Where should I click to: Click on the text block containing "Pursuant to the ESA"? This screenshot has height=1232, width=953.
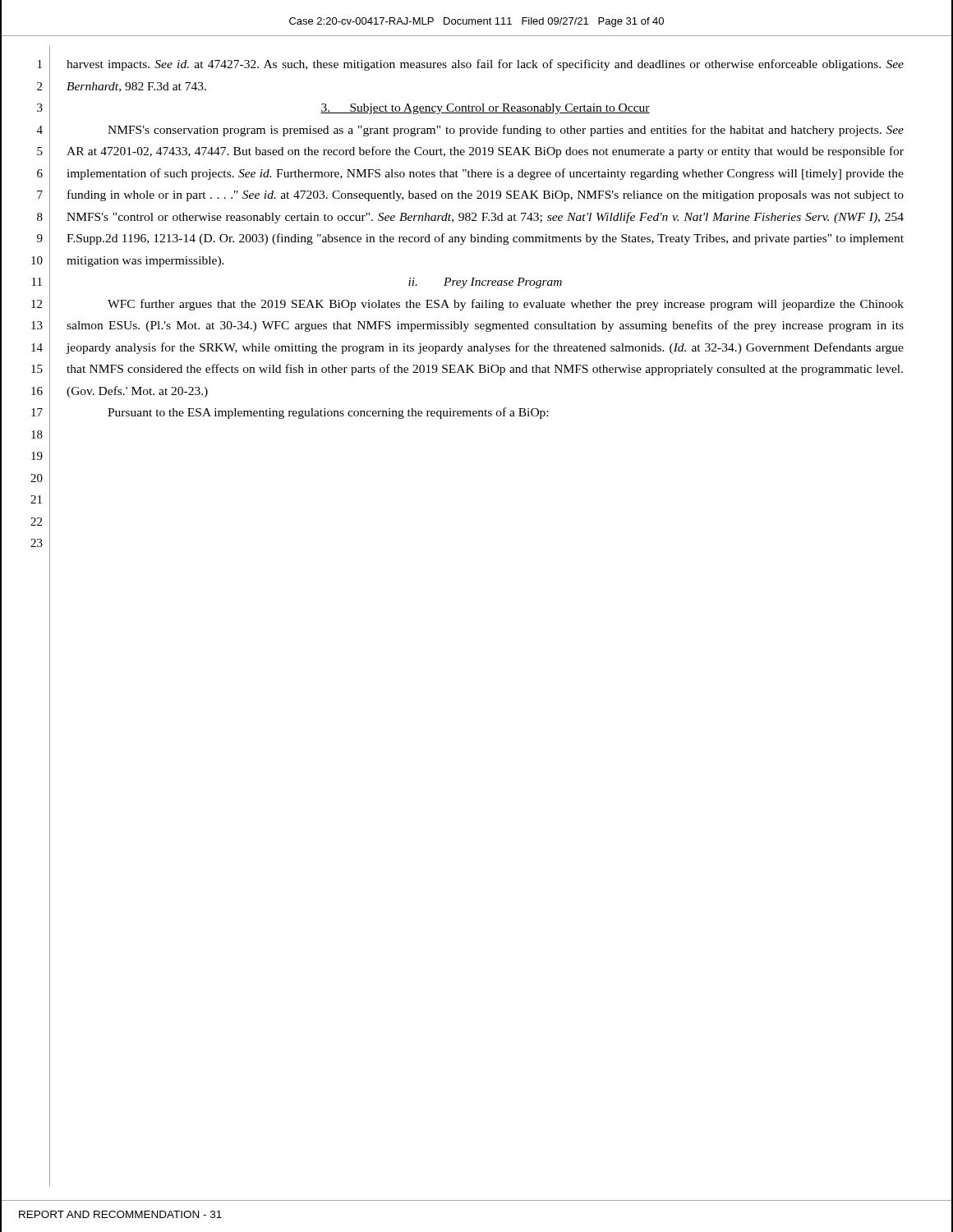328,412
